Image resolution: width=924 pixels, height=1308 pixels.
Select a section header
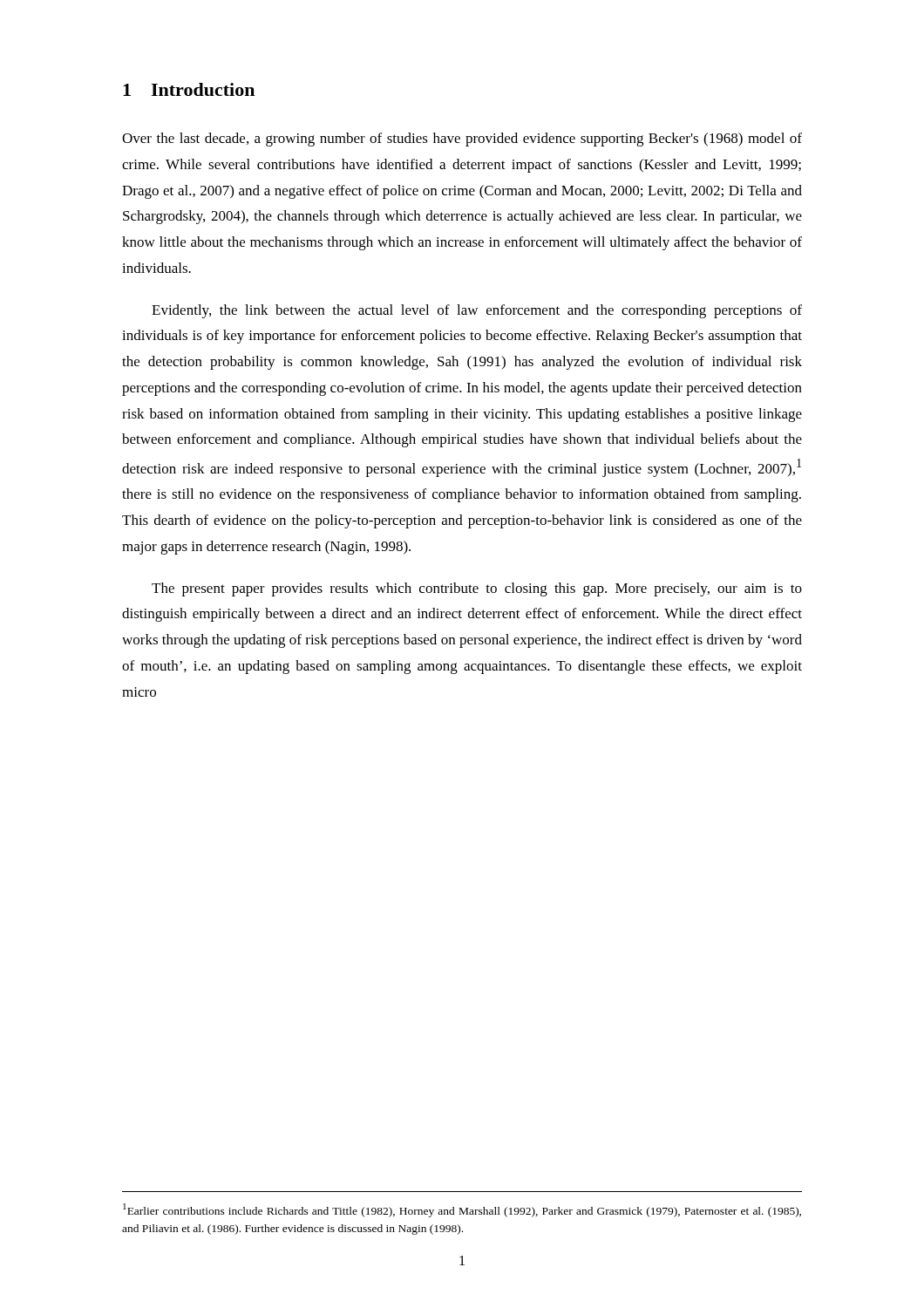[188, 89]
